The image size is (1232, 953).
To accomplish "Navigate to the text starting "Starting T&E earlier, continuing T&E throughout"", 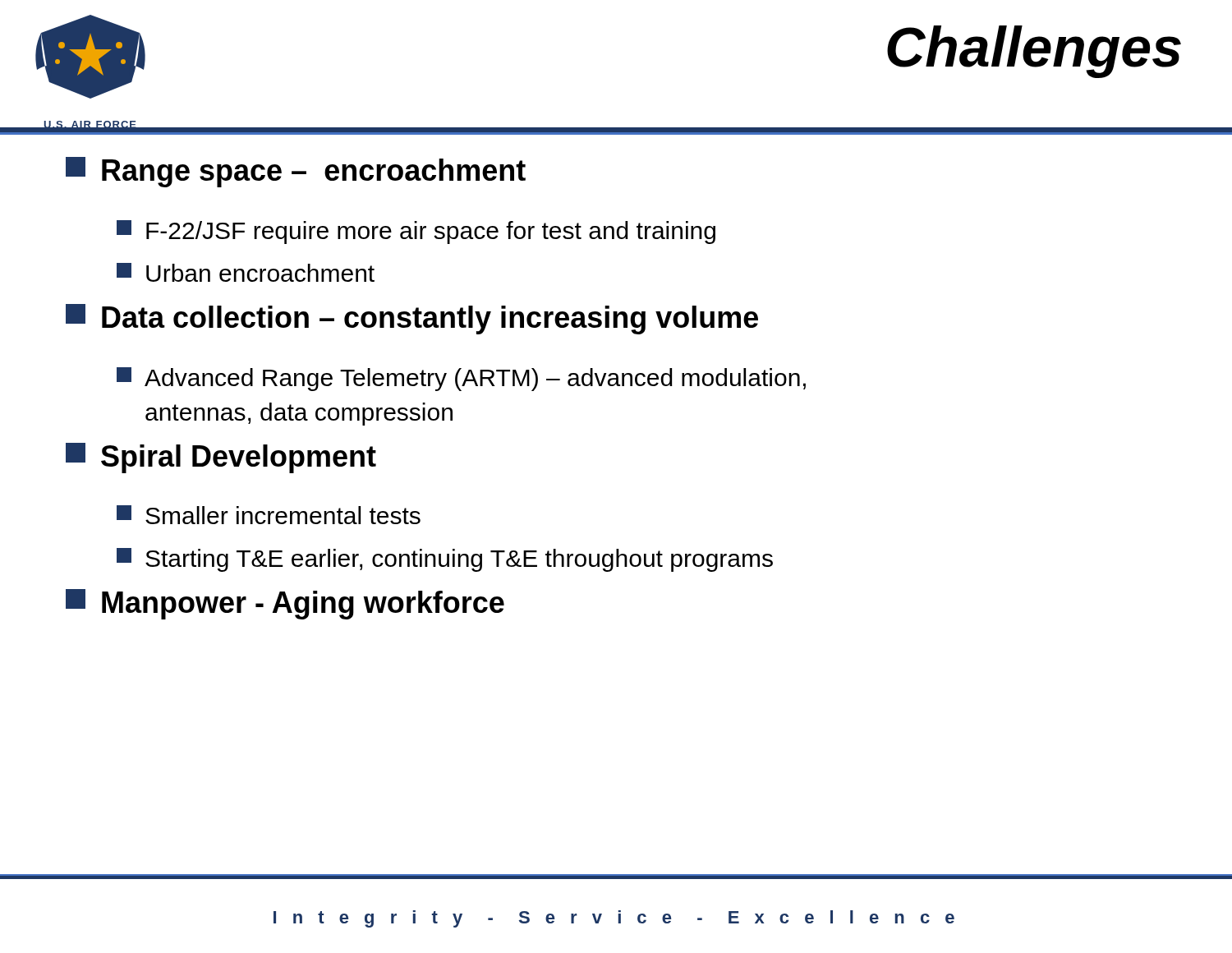I will coord(445,559).
